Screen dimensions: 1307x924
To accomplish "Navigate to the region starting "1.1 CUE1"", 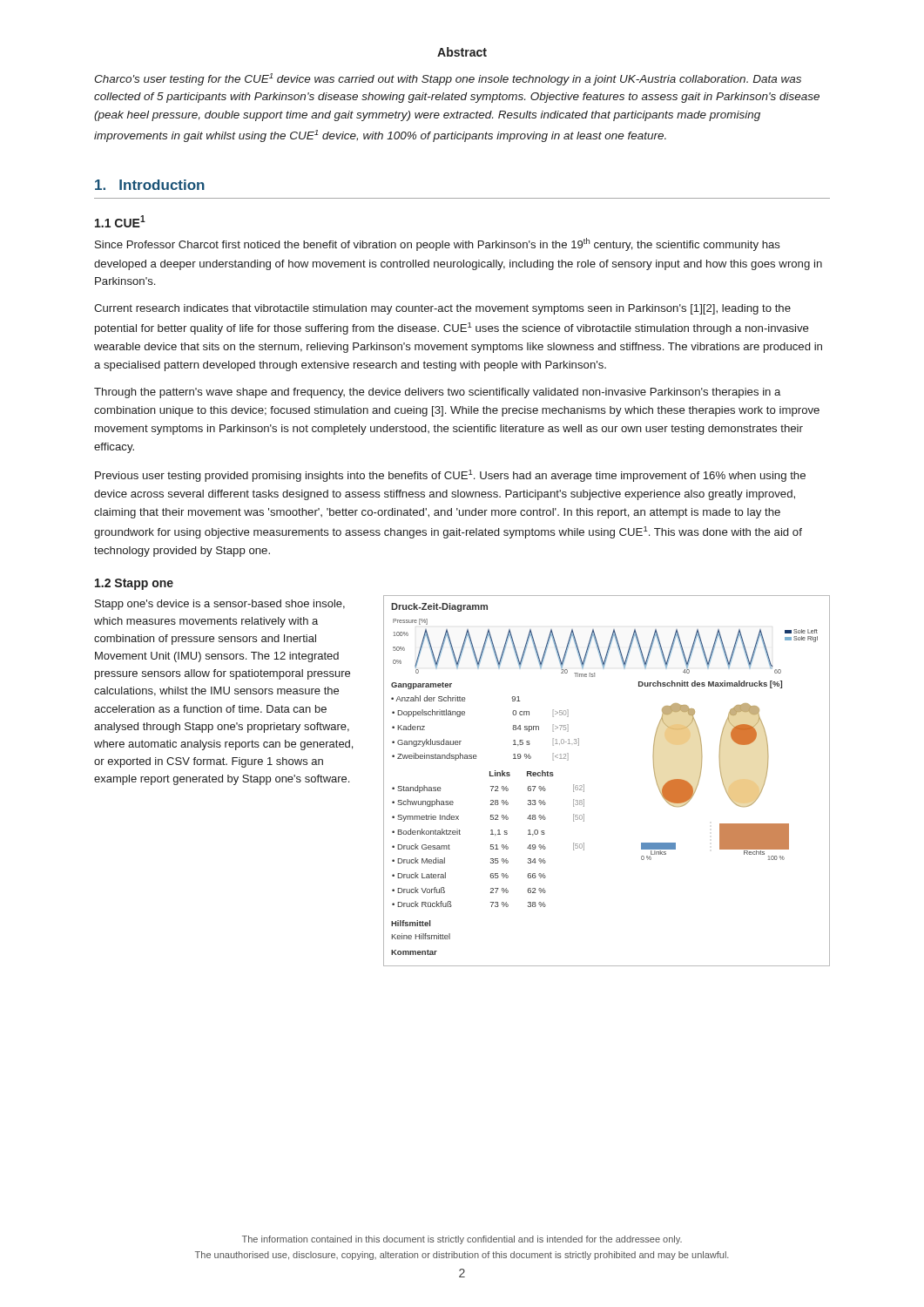I will [x=120, y=222].
